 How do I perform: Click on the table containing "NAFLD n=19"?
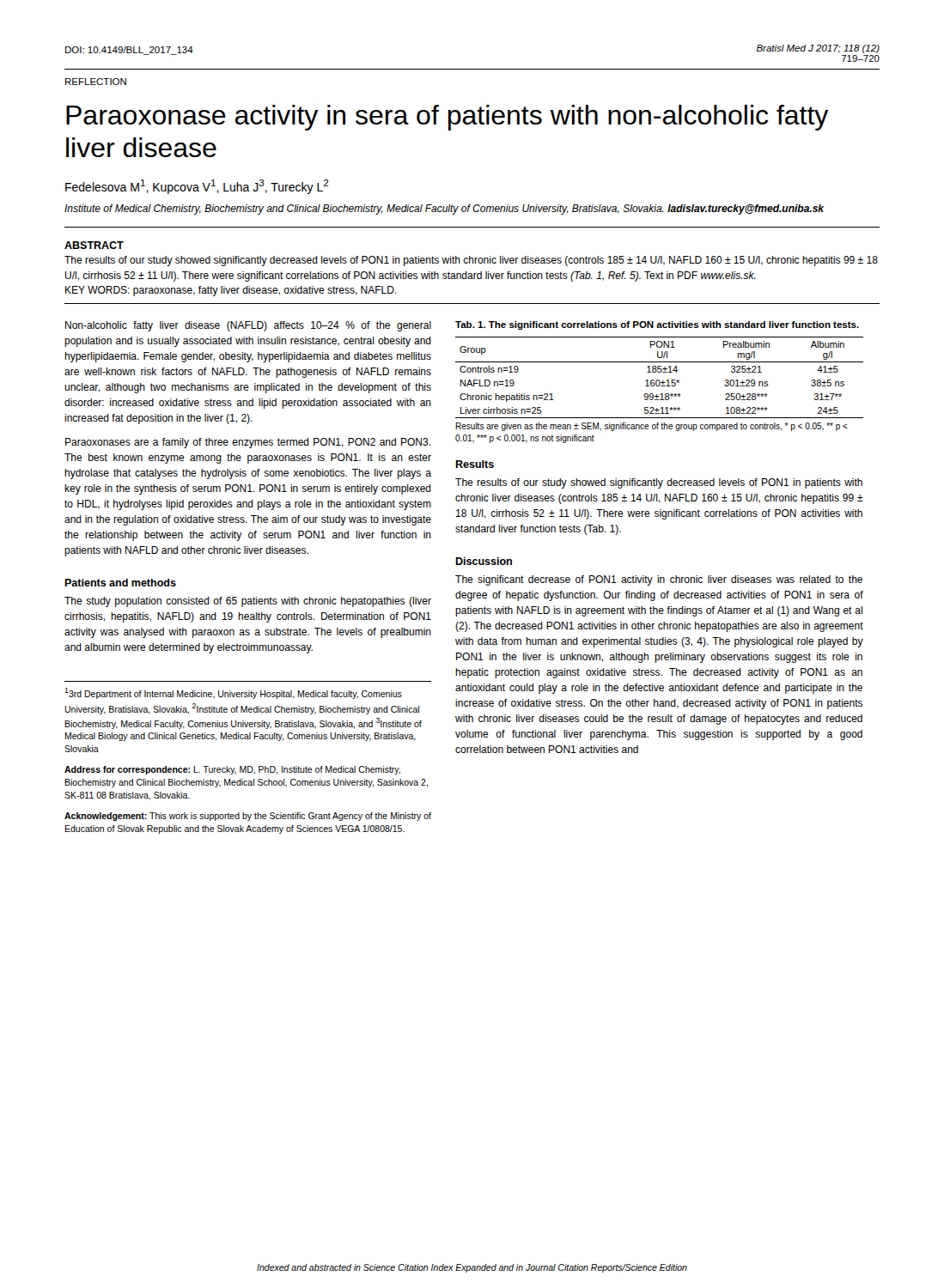(659, 377)
